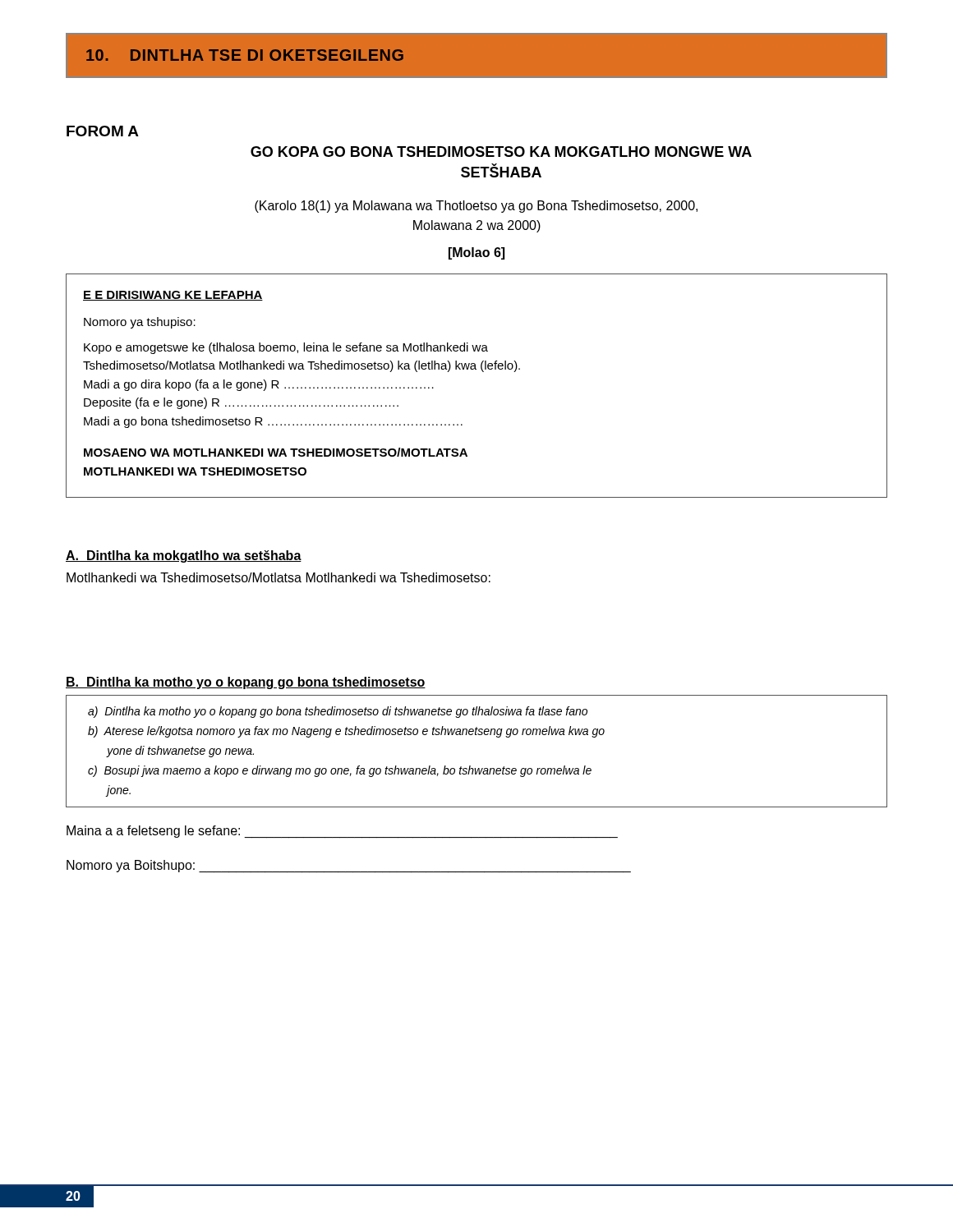This screenshot has height=1232, width=953.
Task: Click on the block starting "10. DINTLHA TSE DI OKETSEGILENG"
Action: (245, 55)
